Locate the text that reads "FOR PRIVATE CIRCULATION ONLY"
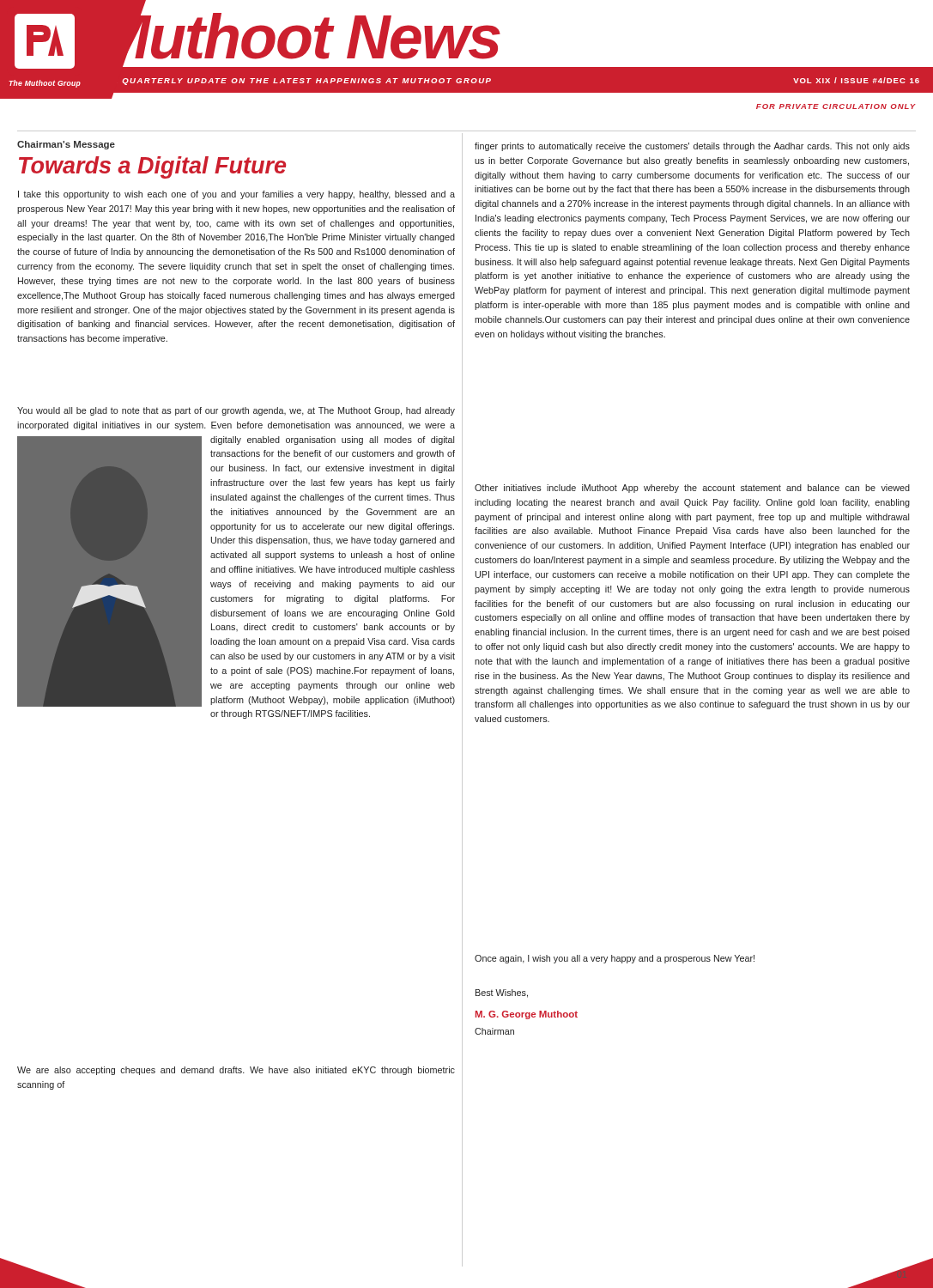This screenshot has height=1288, width=933. point(836,106)
